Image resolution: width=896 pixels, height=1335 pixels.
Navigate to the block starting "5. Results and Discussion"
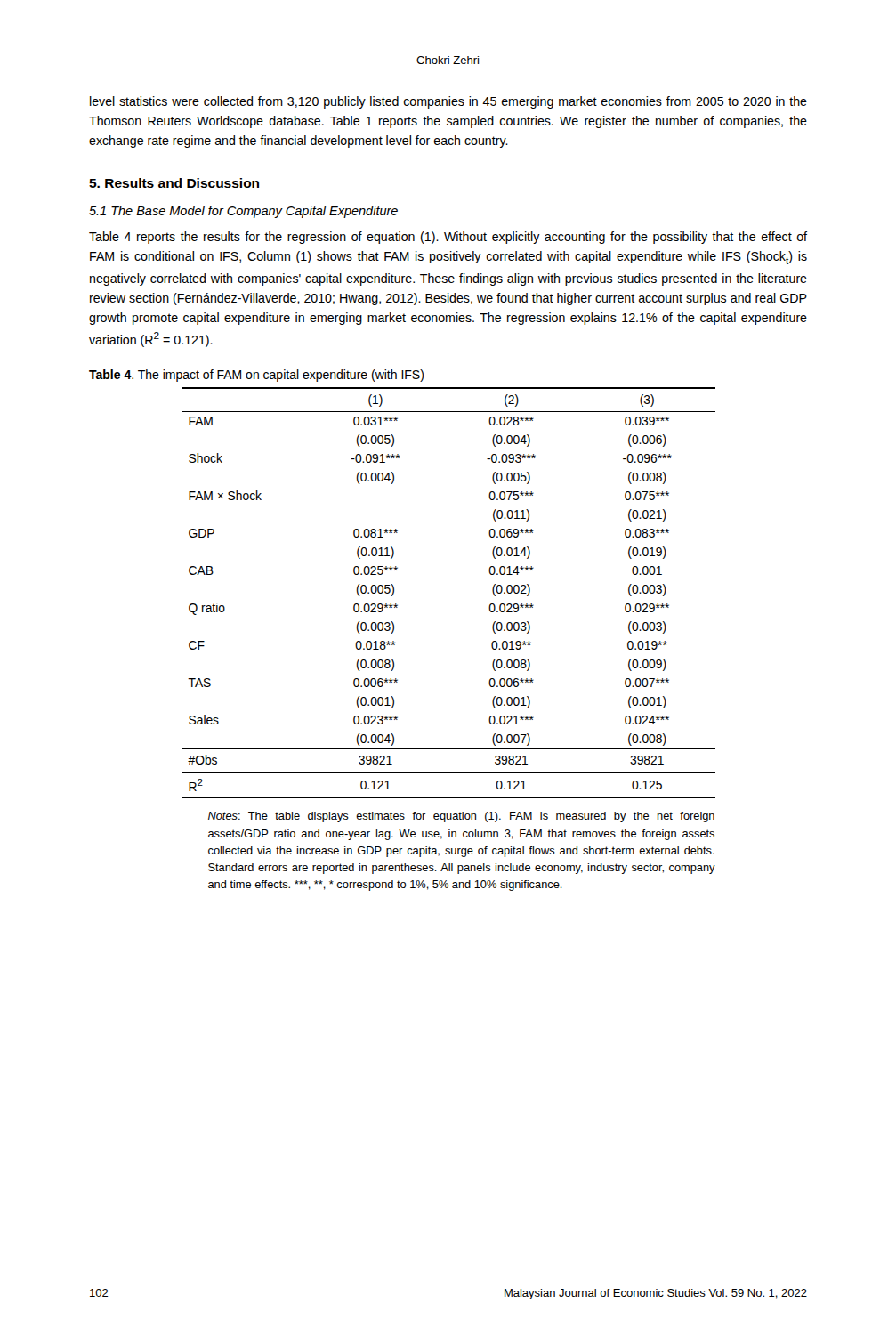(174, 183)
